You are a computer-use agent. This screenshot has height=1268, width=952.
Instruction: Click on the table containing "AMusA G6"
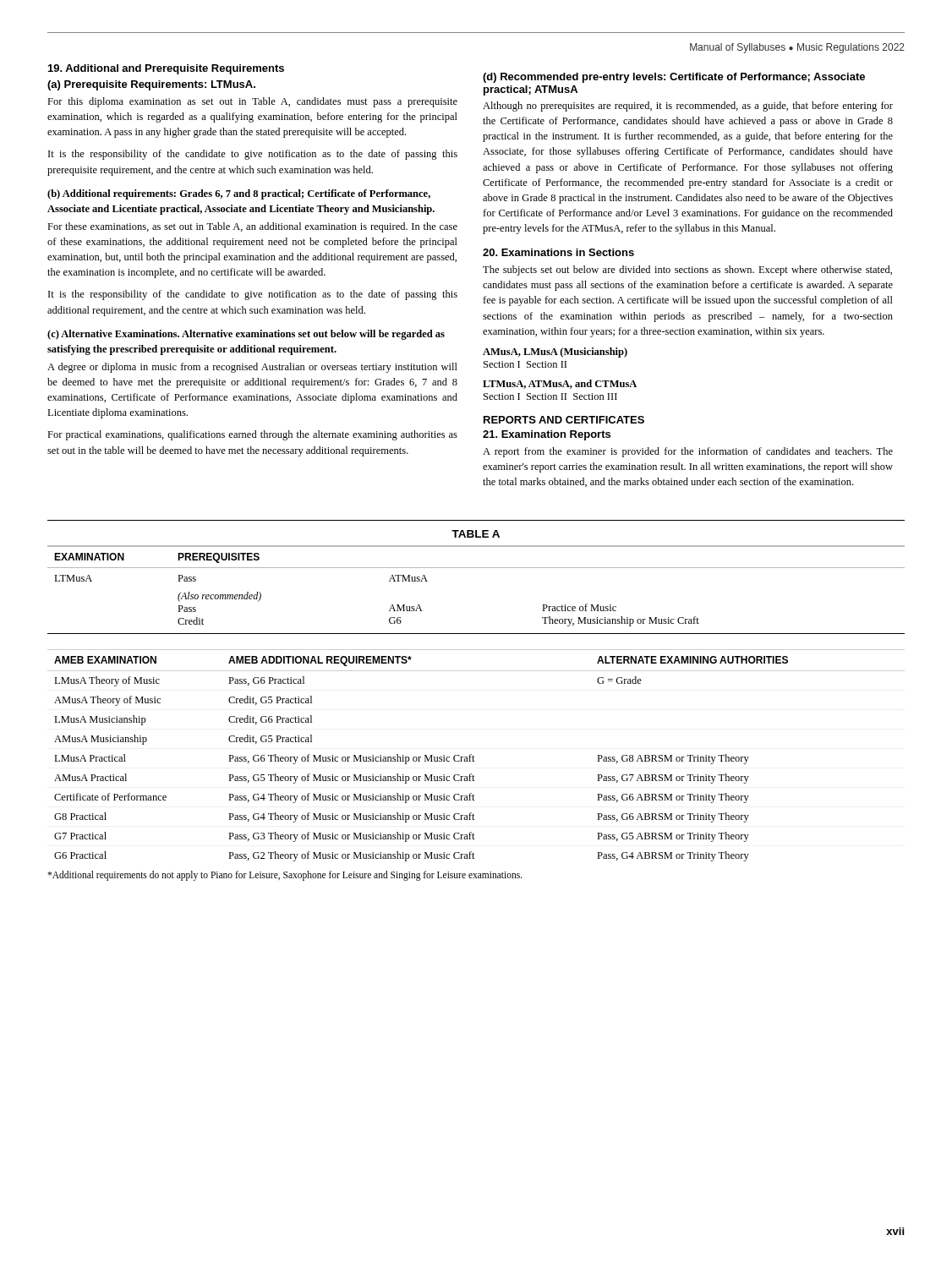pos(476,590)
